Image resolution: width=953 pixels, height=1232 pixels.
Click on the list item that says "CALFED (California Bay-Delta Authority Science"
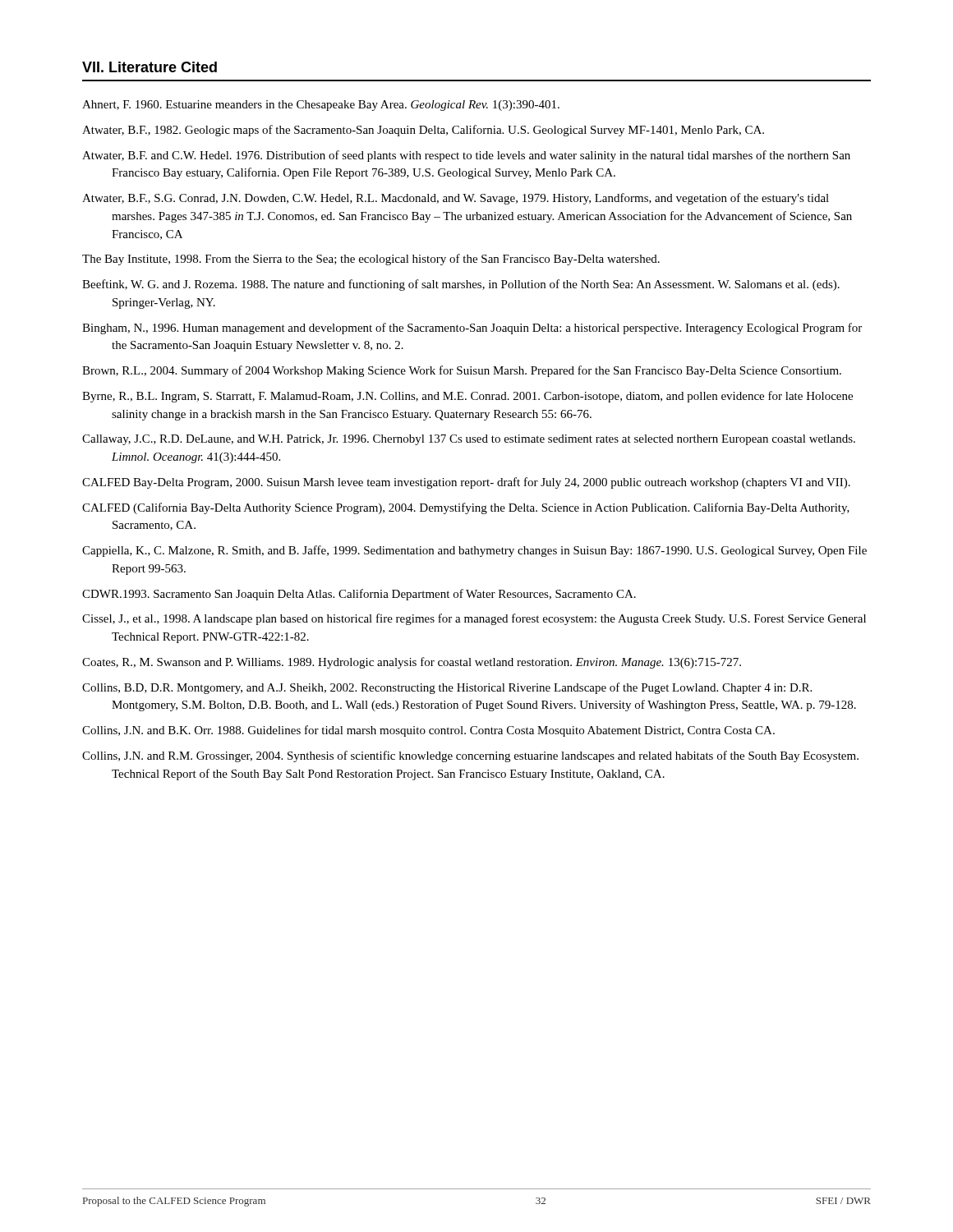466,516
